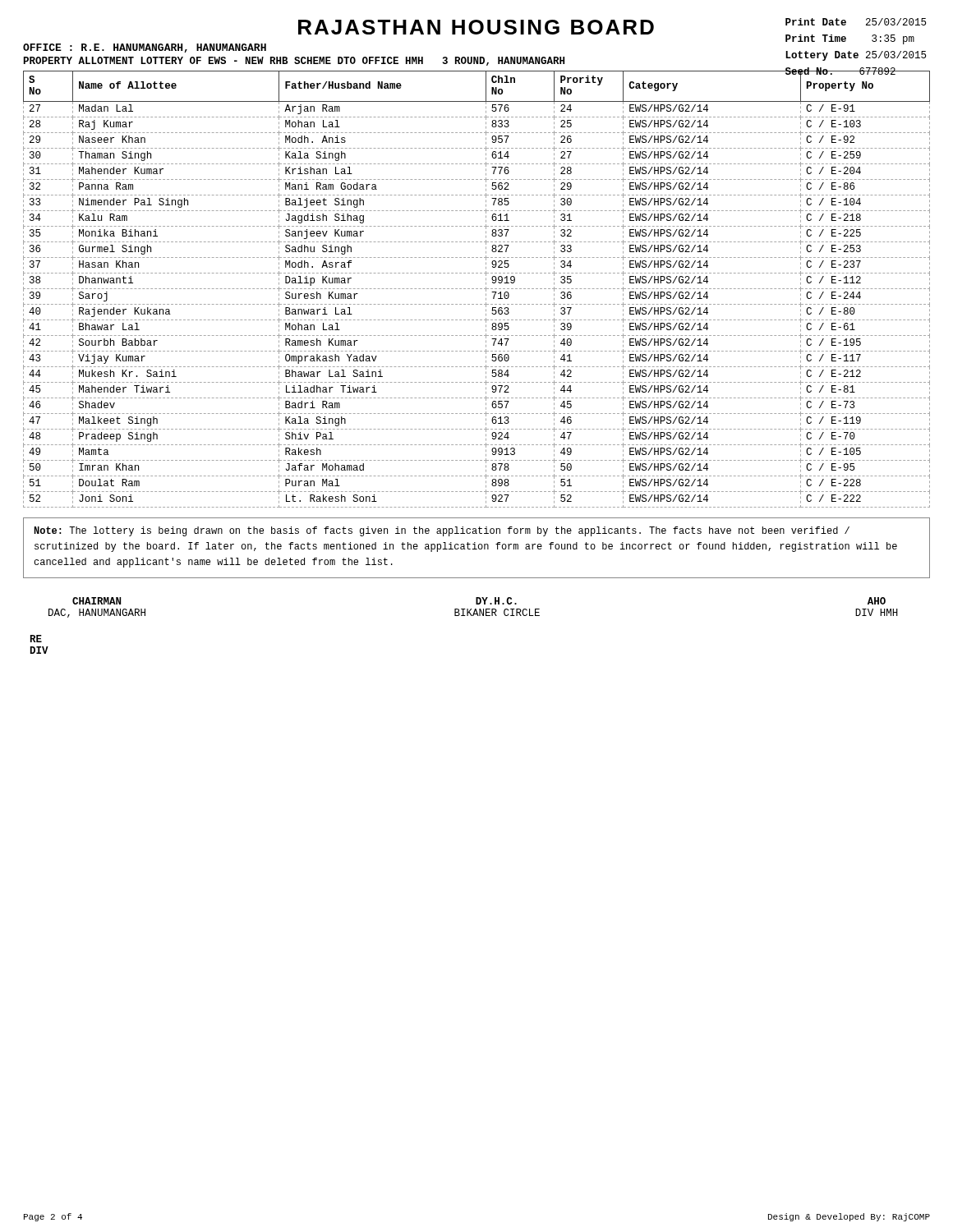Find the table that mentions "Kala Singh"
This screenshot has width=953, height=1232.
point(476,289)
